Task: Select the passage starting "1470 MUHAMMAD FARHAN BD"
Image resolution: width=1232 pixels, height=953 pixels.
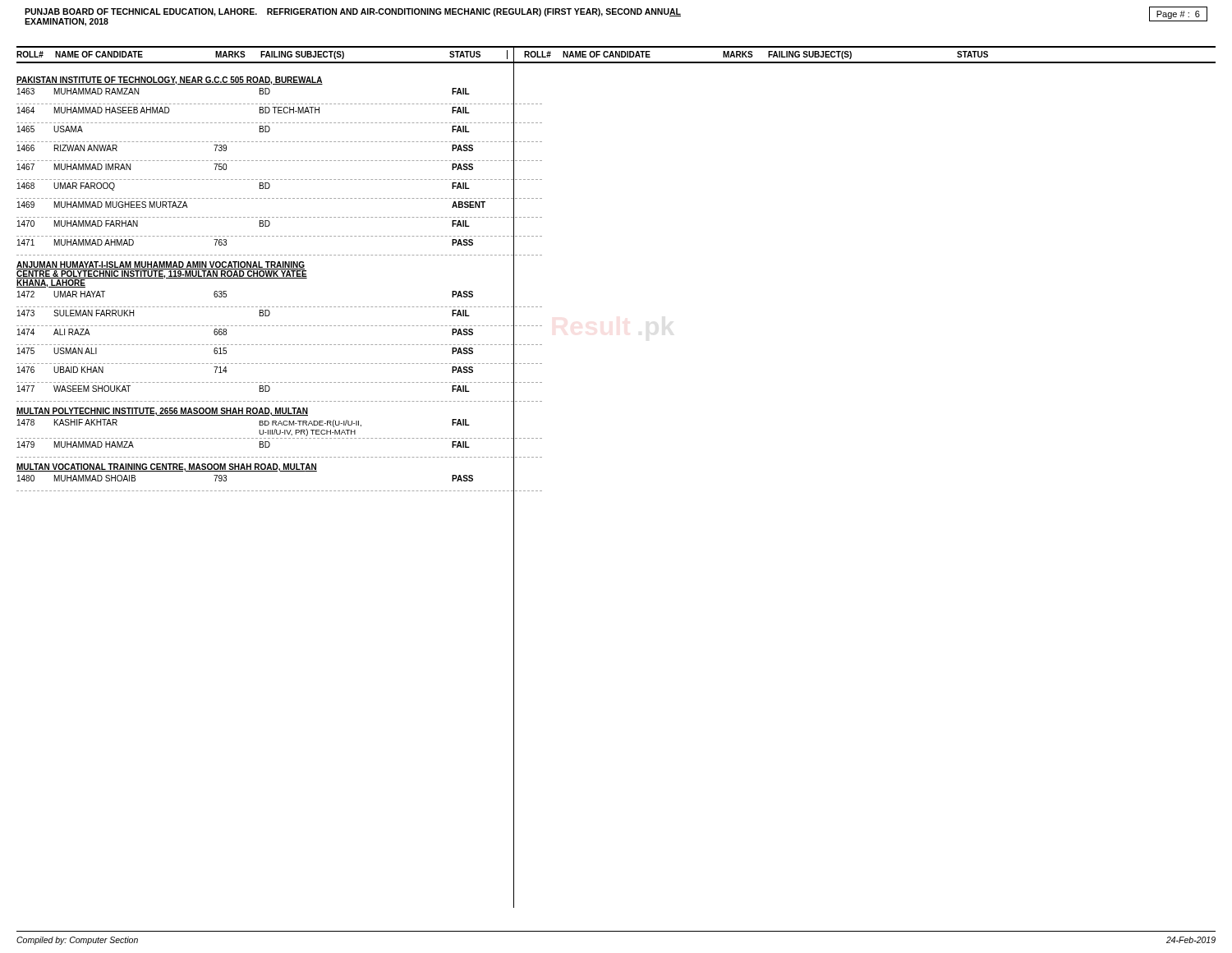Action: 267,224
